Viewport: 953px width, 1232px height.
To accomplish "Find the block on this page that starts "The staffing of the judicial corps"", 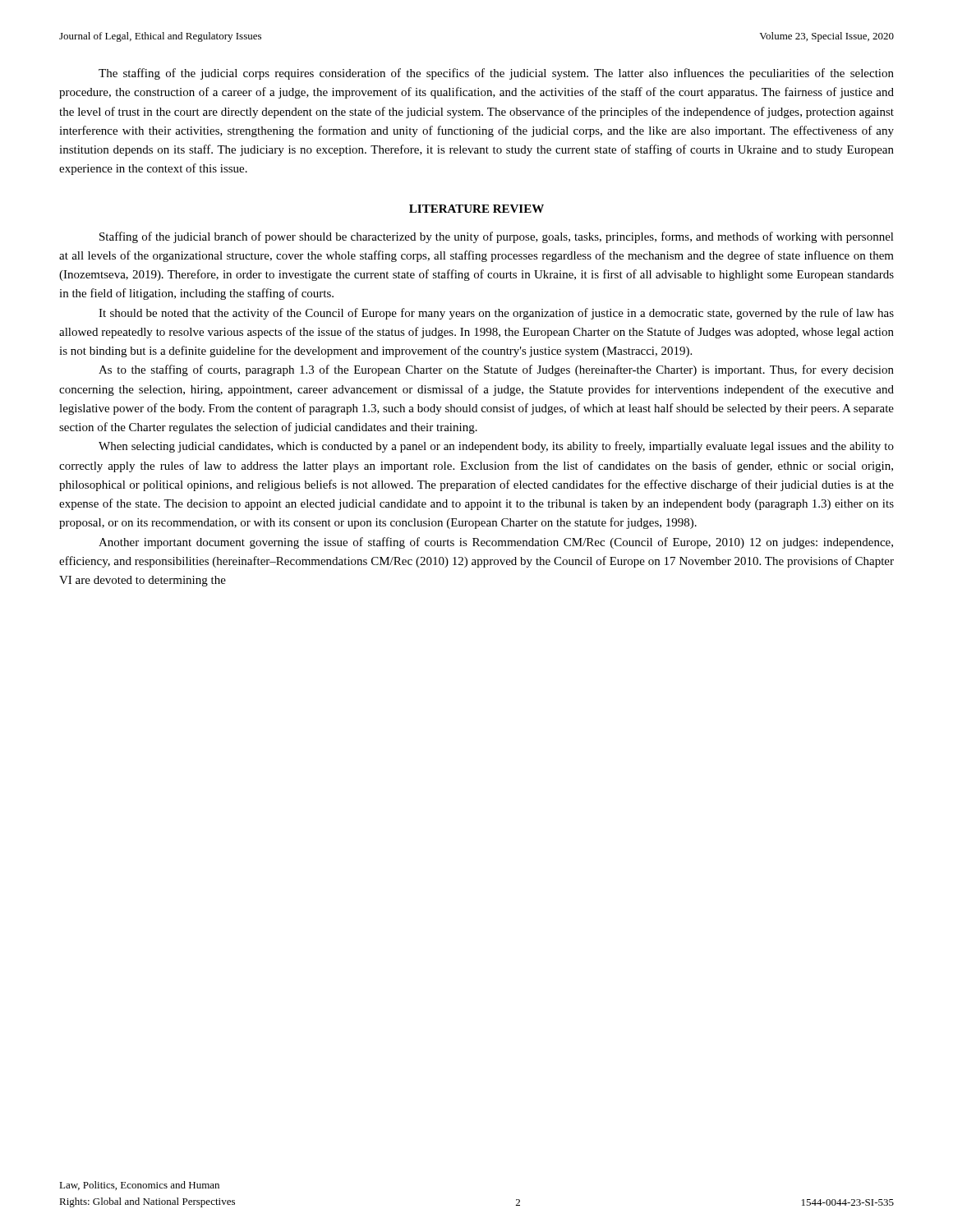I will point(476,121).
